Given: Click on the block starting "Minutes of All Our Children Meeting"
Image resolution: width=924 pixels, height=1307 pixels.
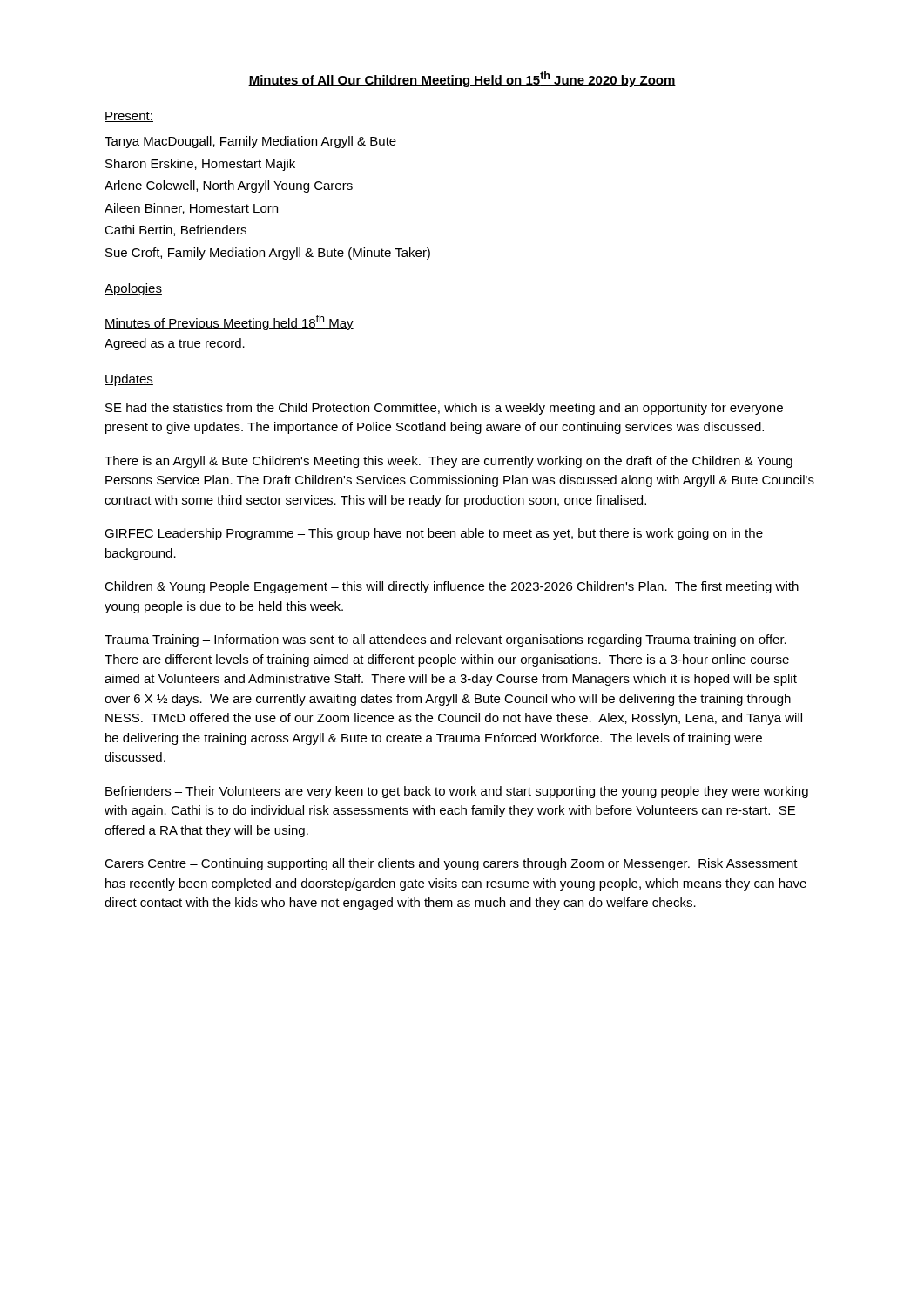Looking at the screenshot, I should pyautogui.click(x=462, y=78).
